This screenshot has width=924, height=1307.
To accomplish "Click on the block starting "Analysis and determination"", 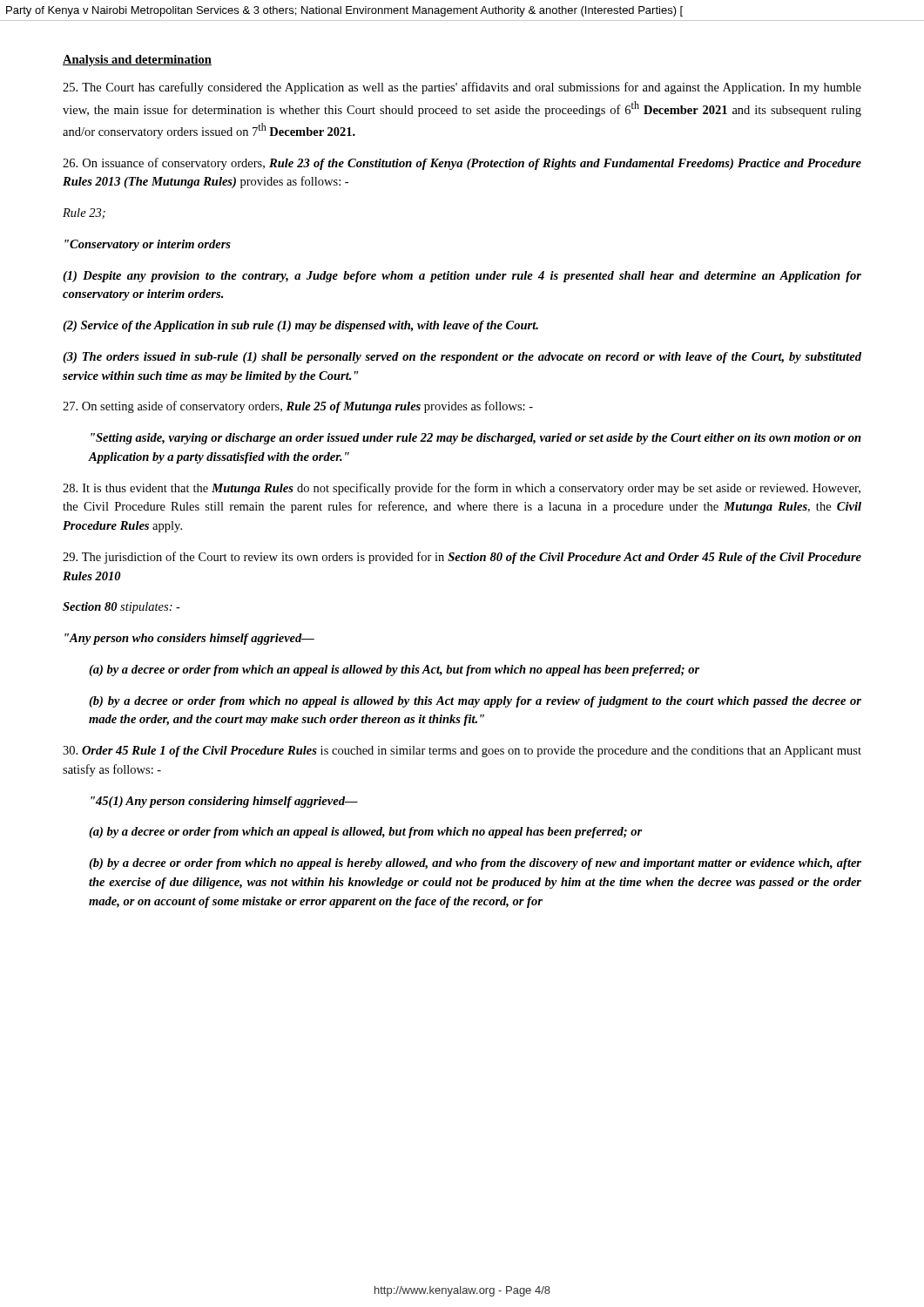I will 137,60.
